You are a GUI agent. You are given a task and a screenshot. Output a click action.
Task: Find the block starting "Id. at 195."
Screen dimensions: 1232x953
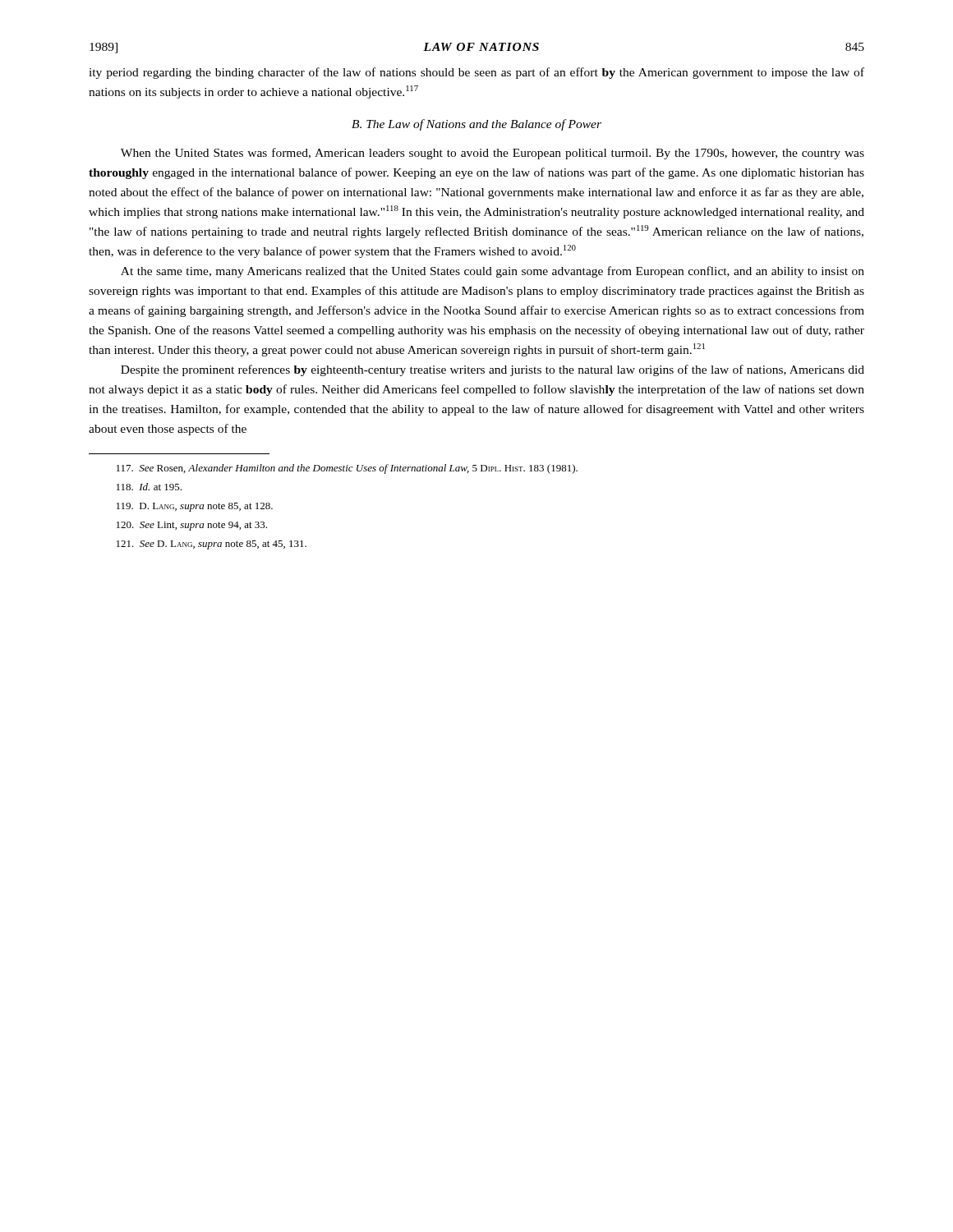(146, 487)
